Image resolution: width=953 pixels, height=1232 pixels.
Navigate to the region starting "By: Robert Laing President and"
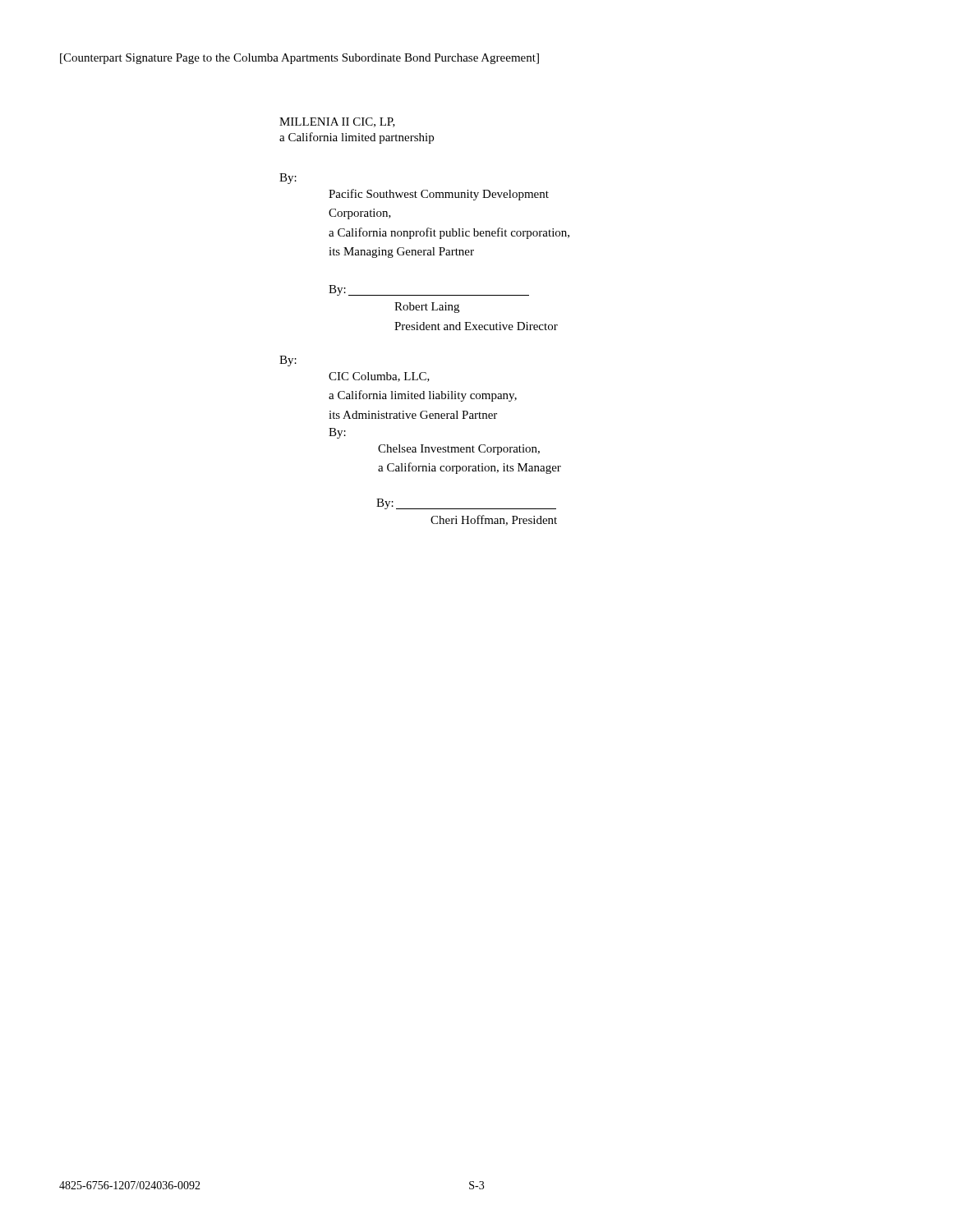pyautogui.click(x=443, y=308)
